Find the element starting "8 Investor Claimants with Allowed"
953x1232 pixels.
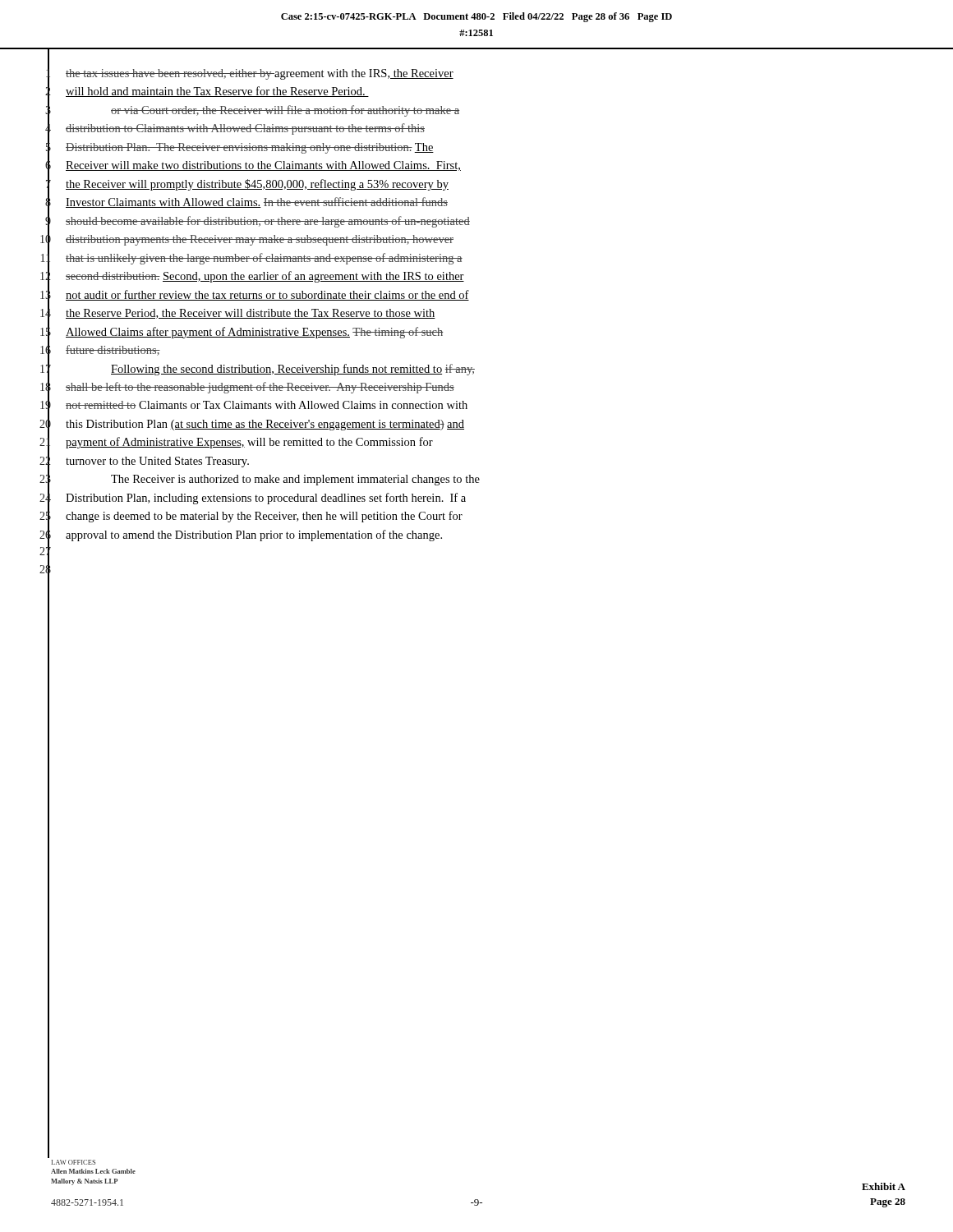[452, 202]
